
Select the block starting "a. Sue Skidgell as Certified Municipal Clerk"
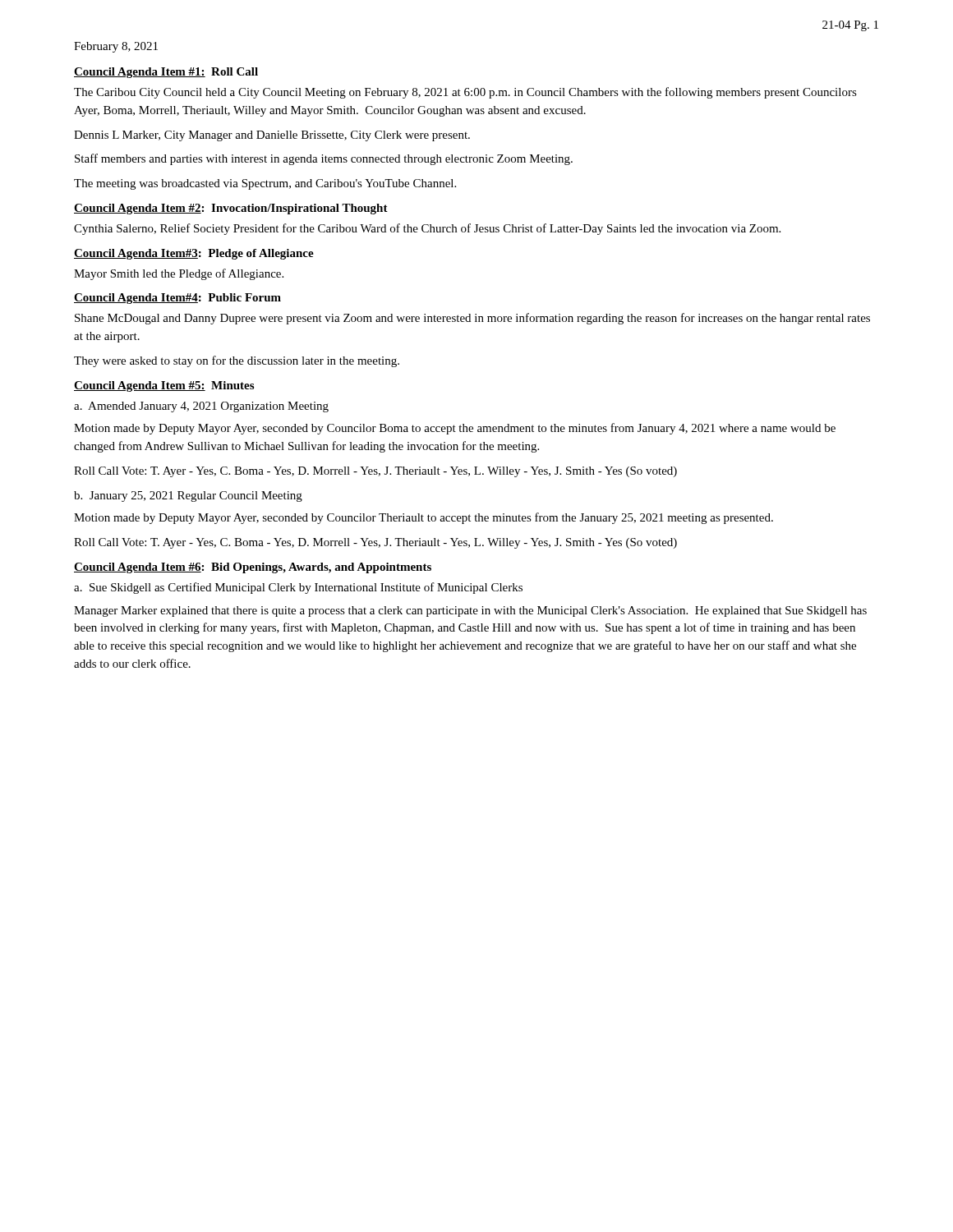[298, 587]
